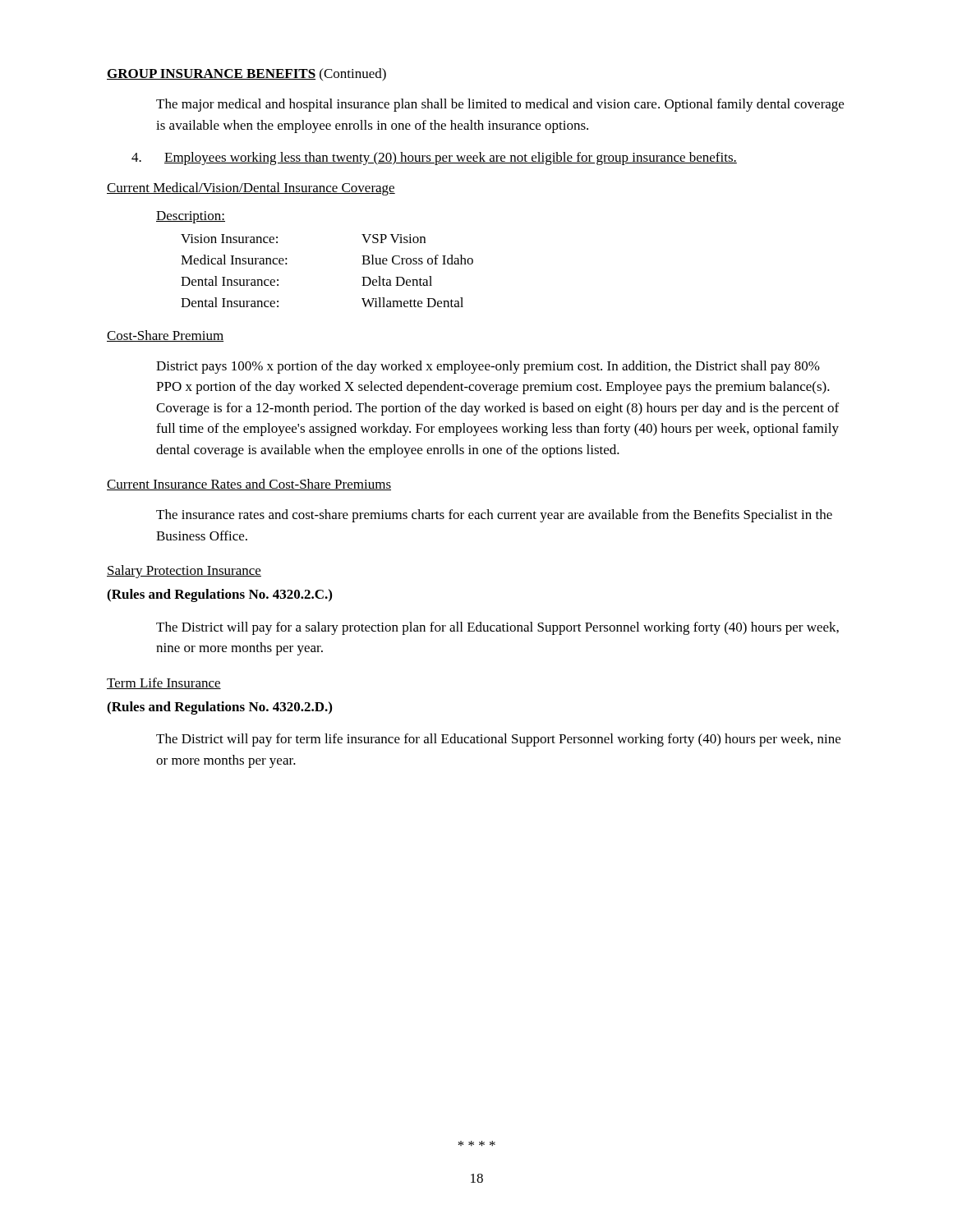Point to the block starting "Salary Protection Insurance"
Image resolution: width=953 pixels, height=1232 pixels.
point(184,570)
